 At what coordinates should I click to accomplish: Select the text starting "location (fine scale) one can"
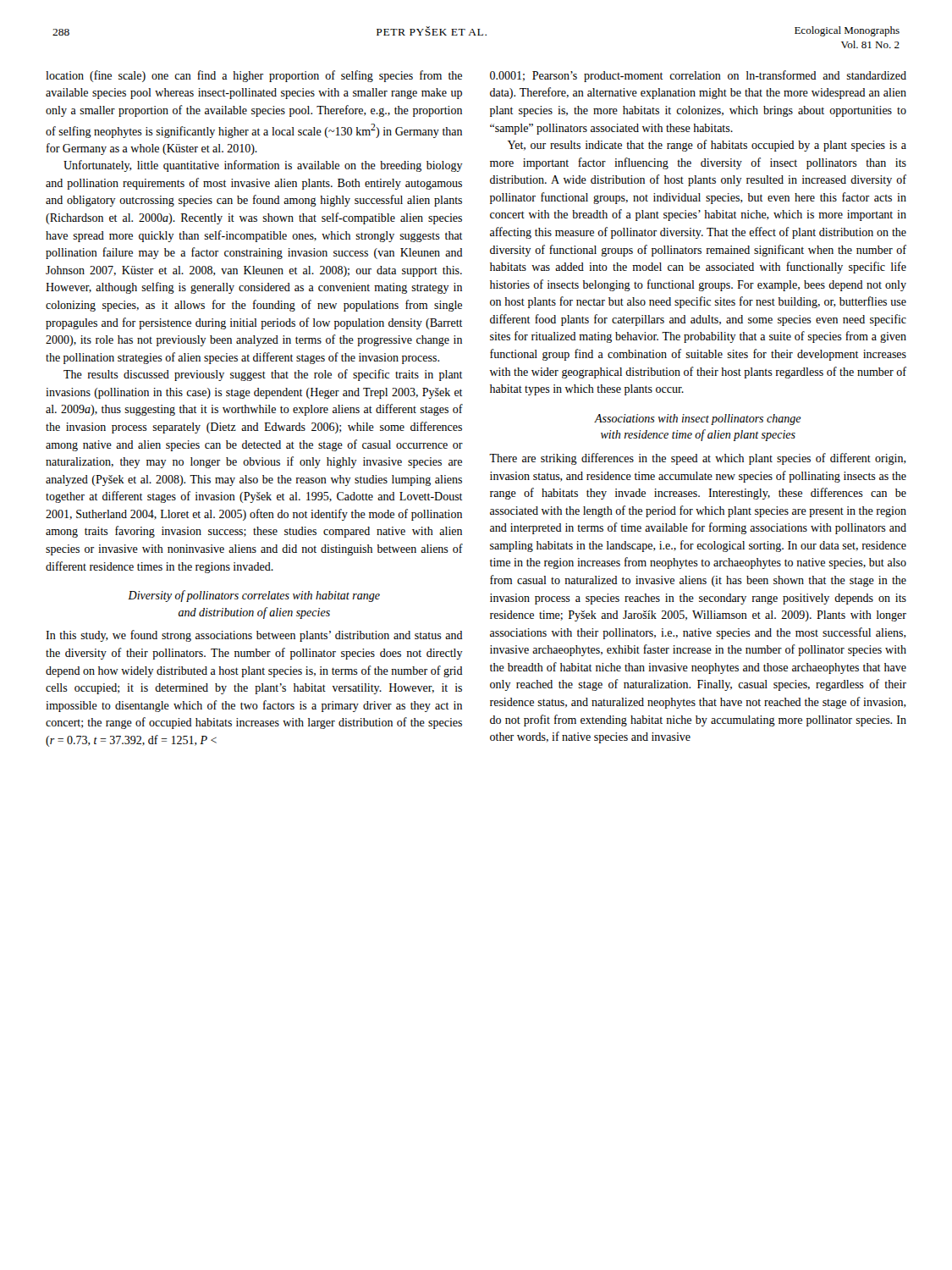(x=254, y=113)
